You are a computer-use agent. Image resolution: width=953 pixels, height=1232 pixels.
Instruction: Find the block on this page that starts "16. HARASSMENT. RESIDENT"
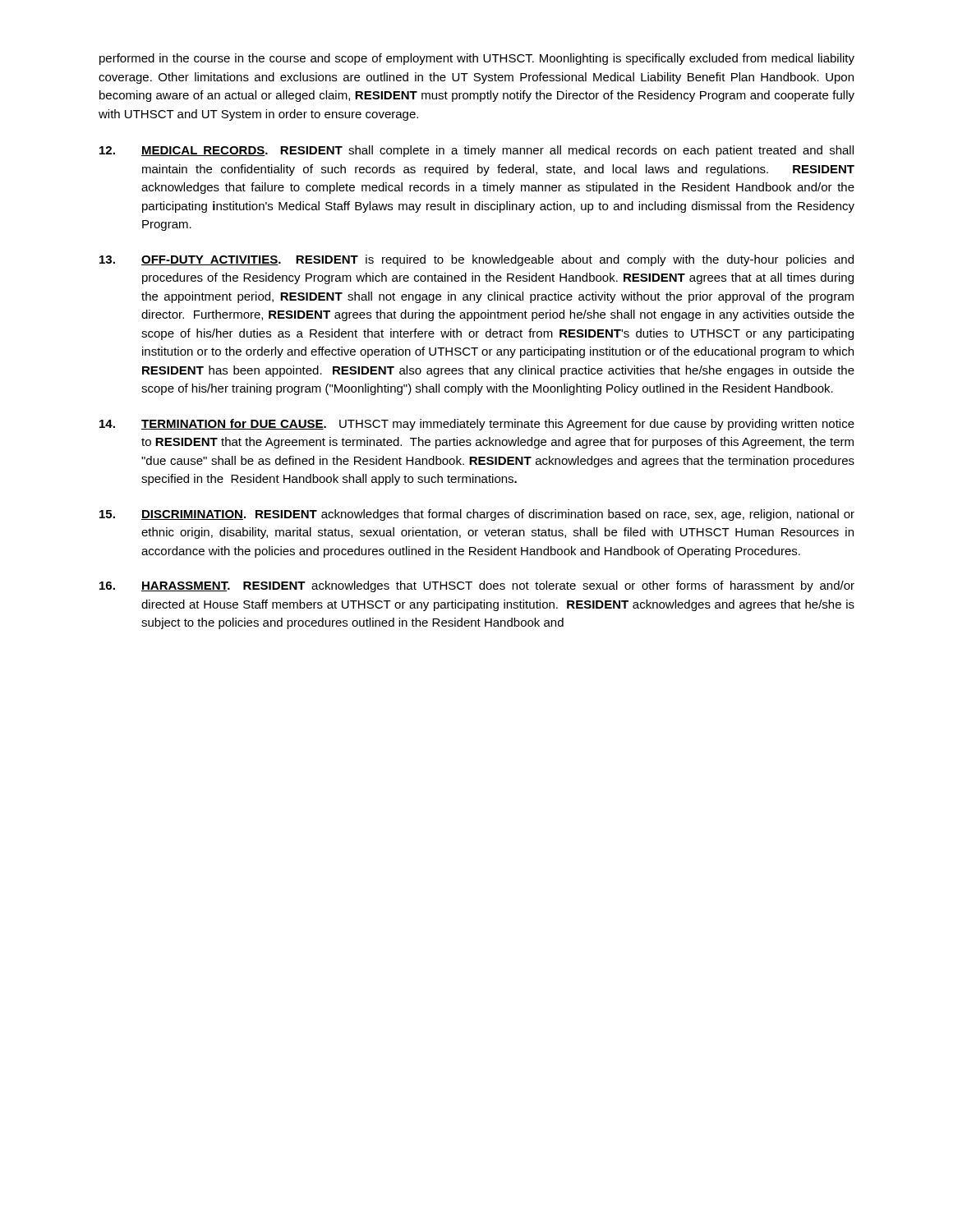click(476, 604)
